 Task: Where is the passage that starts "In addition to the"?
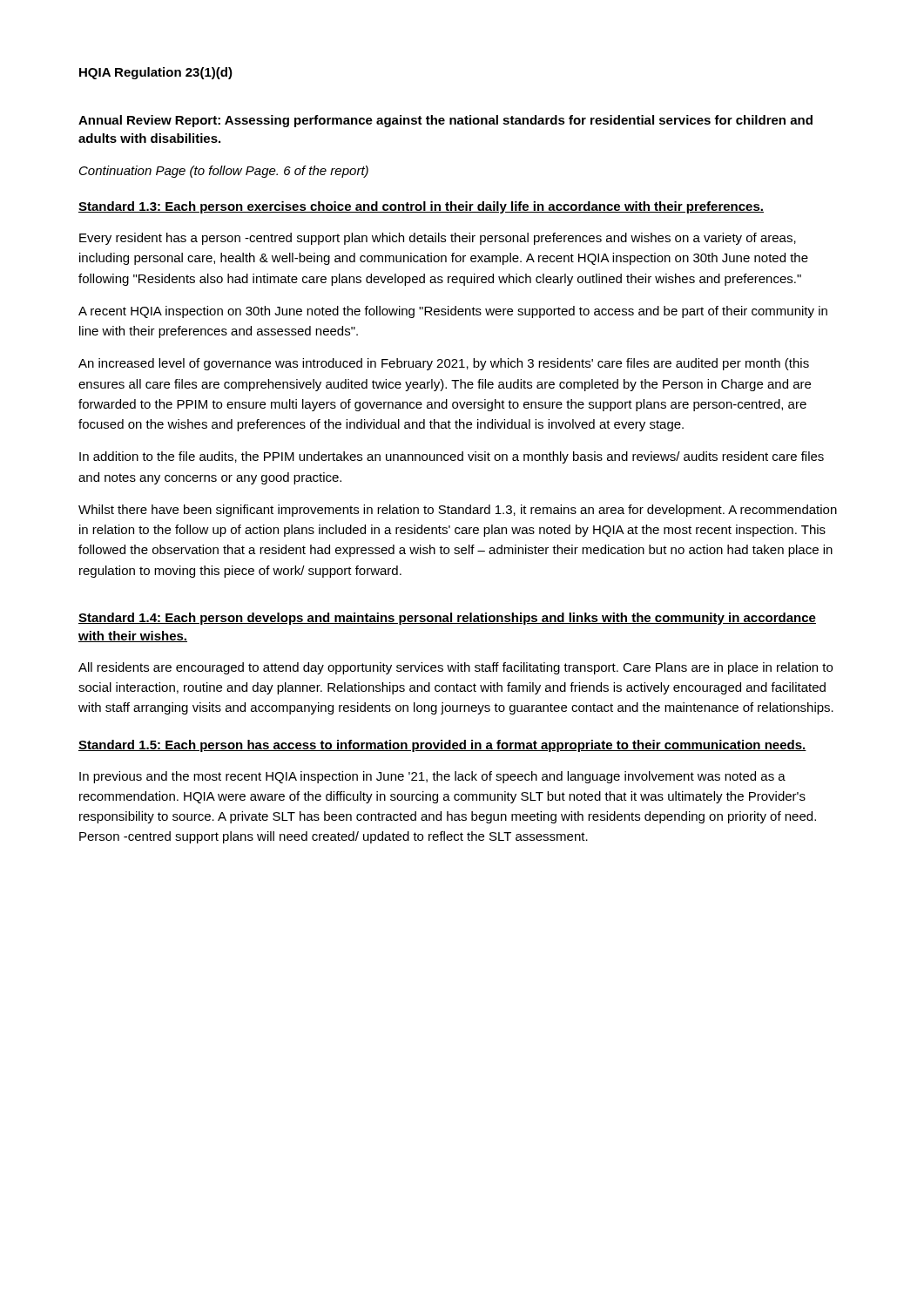(x=451, y=466)
